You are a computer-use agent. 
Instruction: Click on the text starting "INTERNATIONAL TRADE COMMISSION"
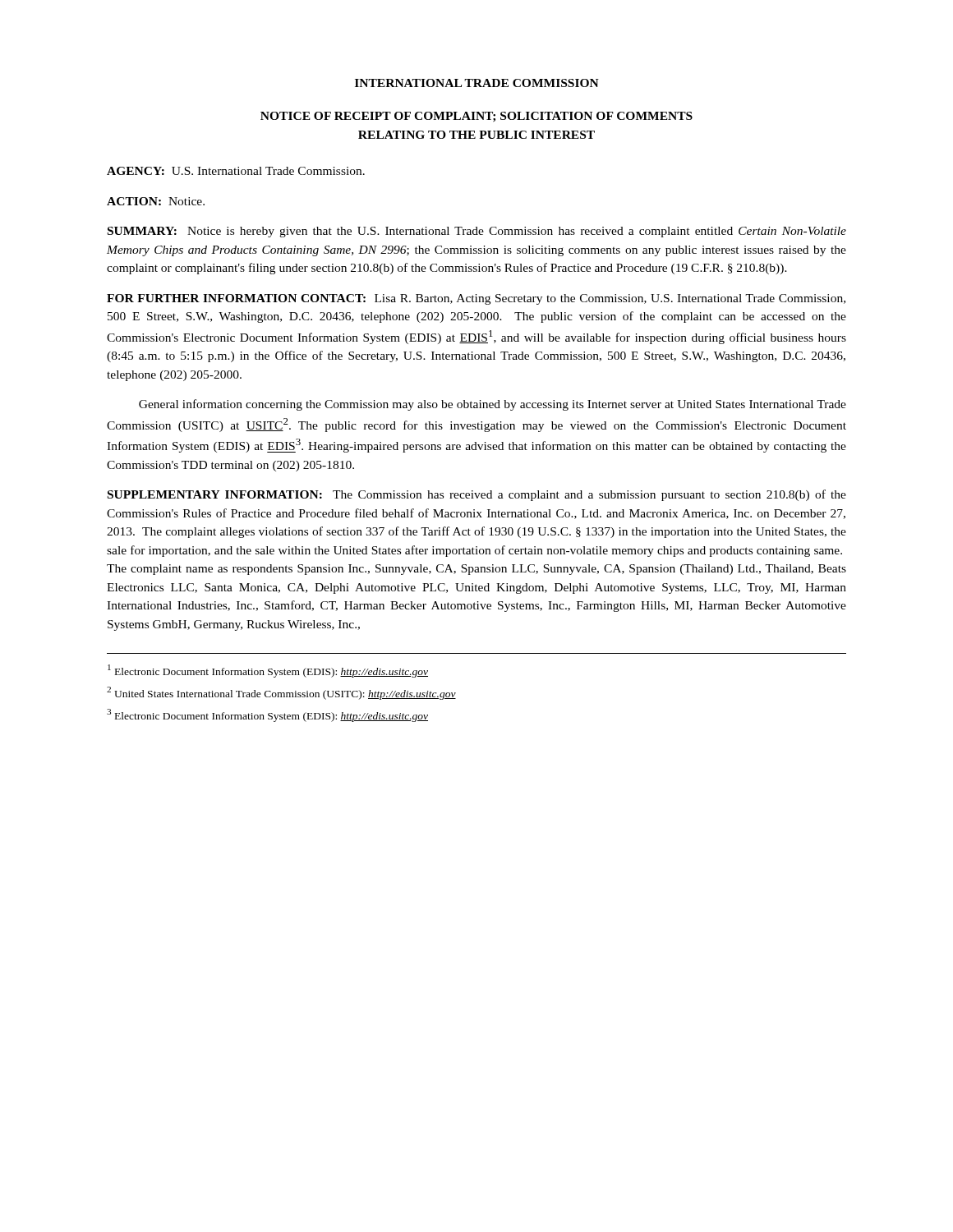click(476, 83)
